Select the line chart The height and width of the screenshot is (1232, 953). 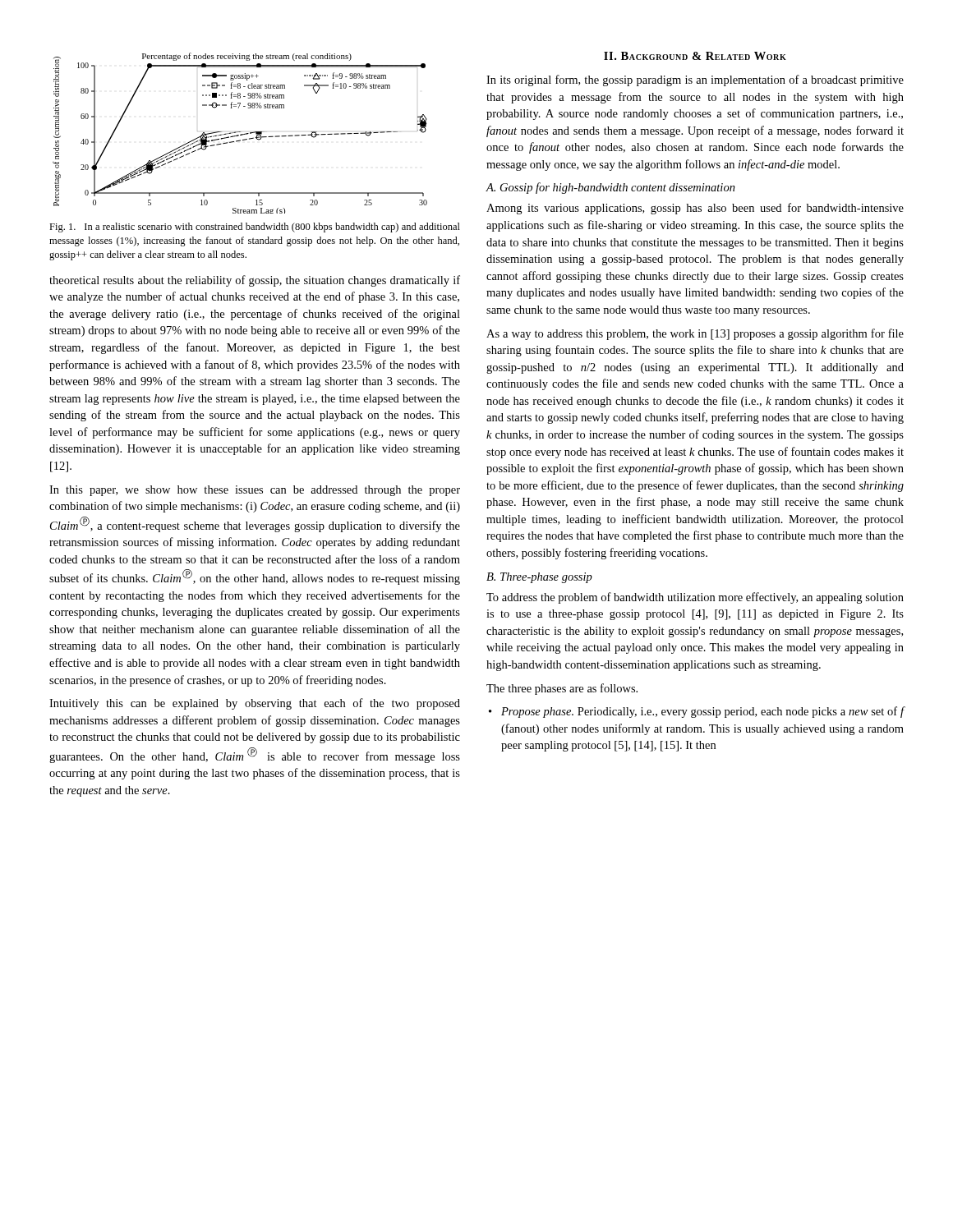point(255,131)
